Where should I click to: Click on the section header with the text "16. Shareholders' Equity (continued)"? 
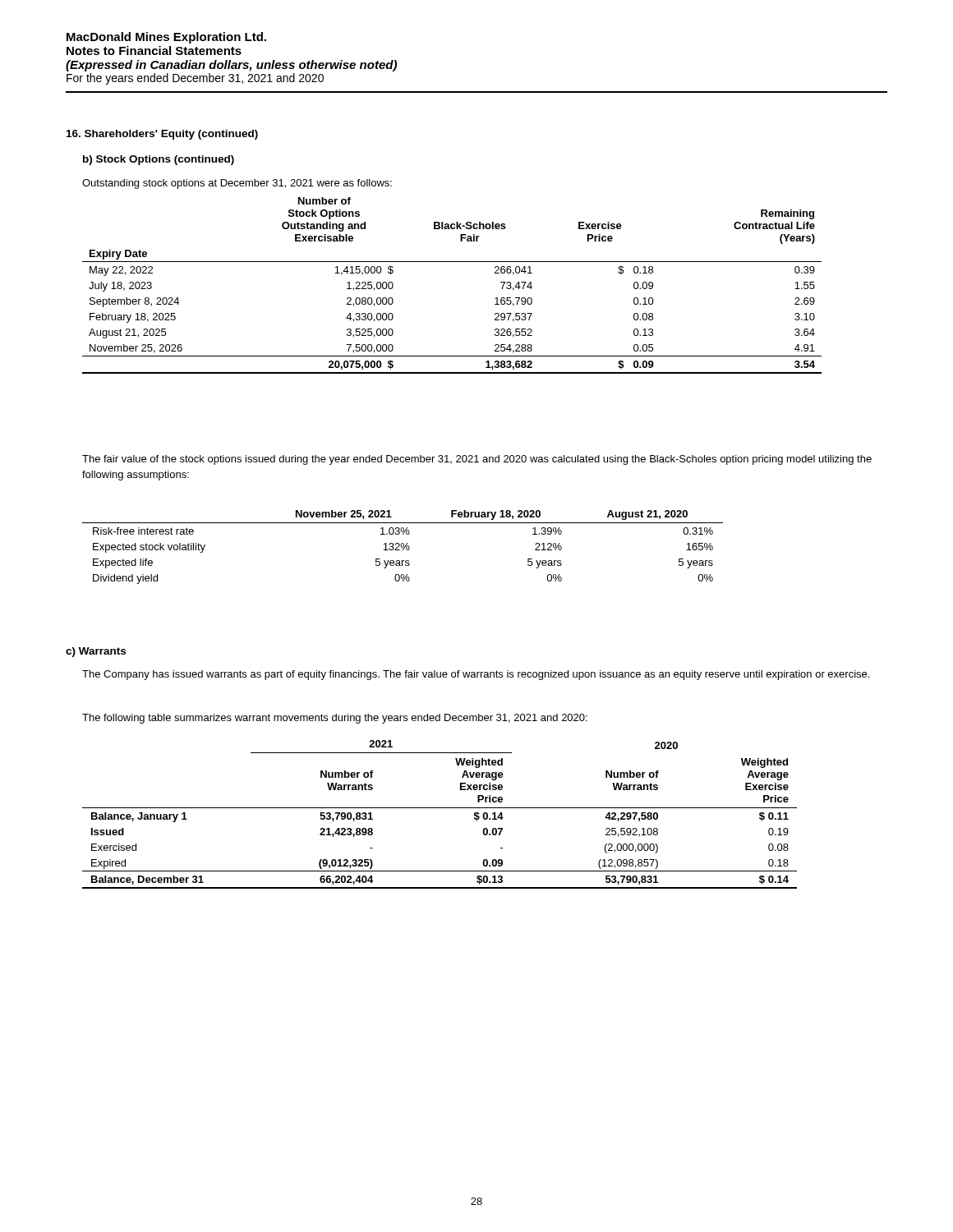click(162, 133)
